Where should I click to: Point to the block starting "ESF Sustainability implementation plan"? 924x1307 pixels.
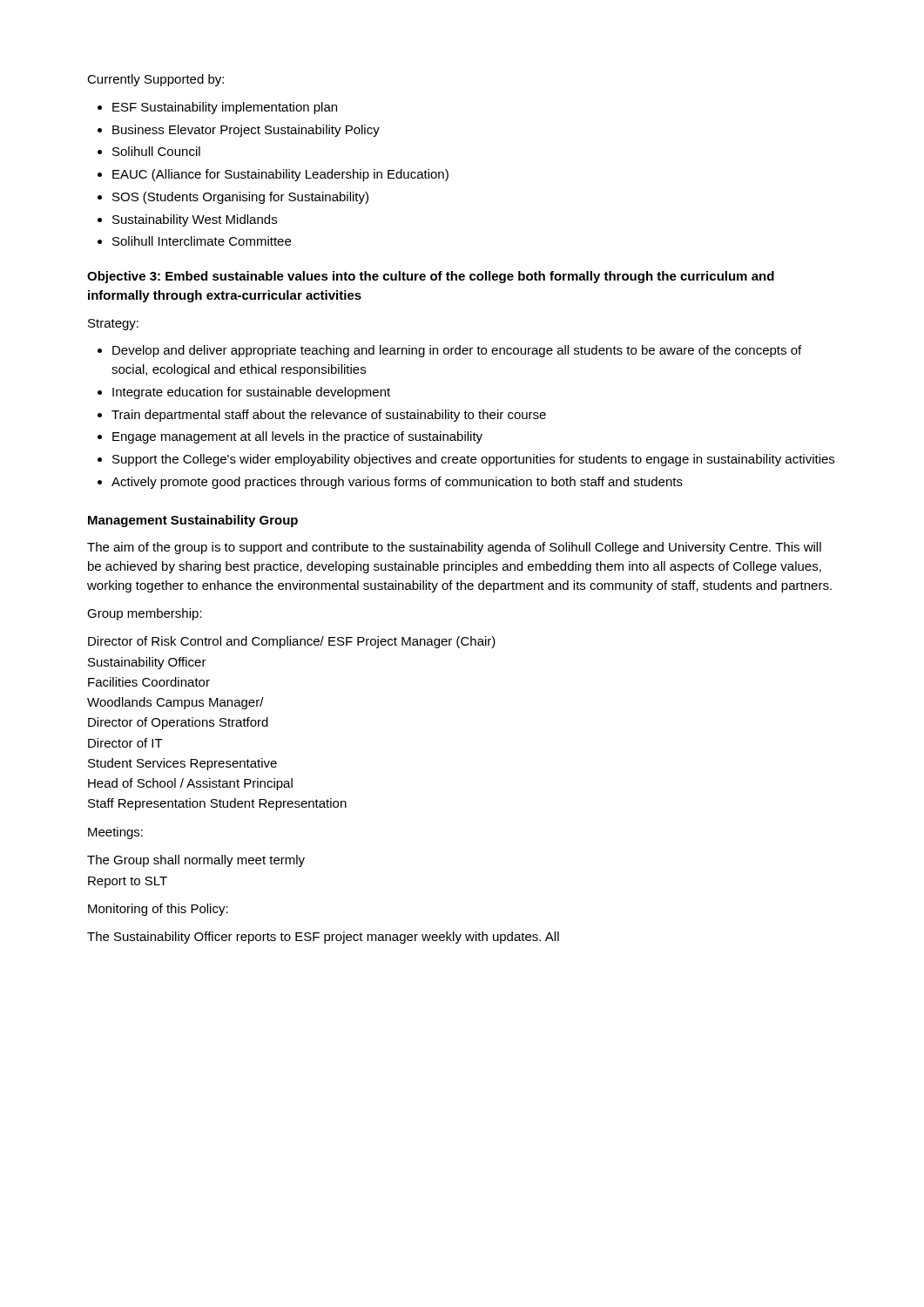click(x=225, y=107)
